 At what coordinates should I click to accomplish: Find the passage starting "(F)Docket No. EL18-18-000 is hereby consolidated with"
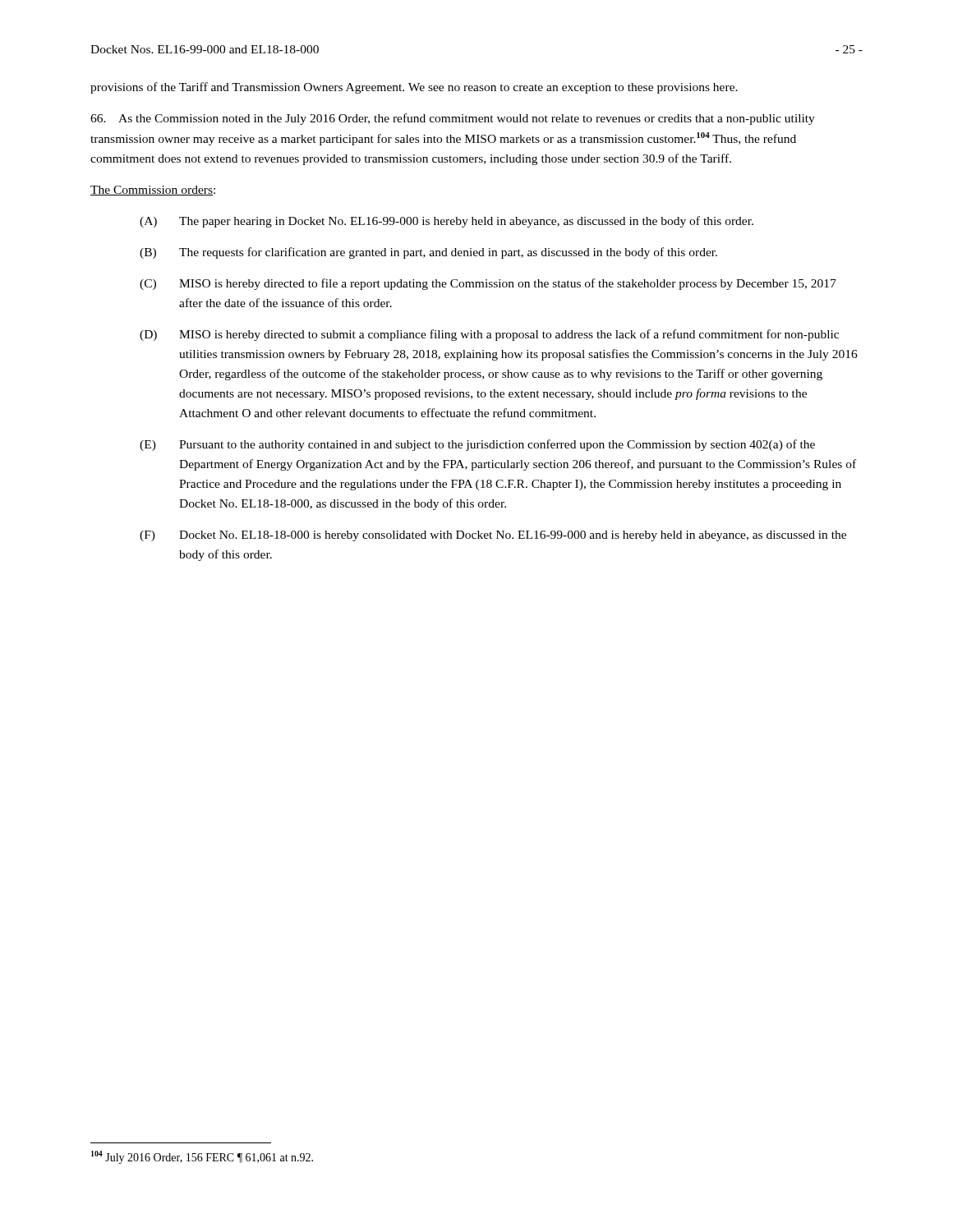(x=500, y=545)
